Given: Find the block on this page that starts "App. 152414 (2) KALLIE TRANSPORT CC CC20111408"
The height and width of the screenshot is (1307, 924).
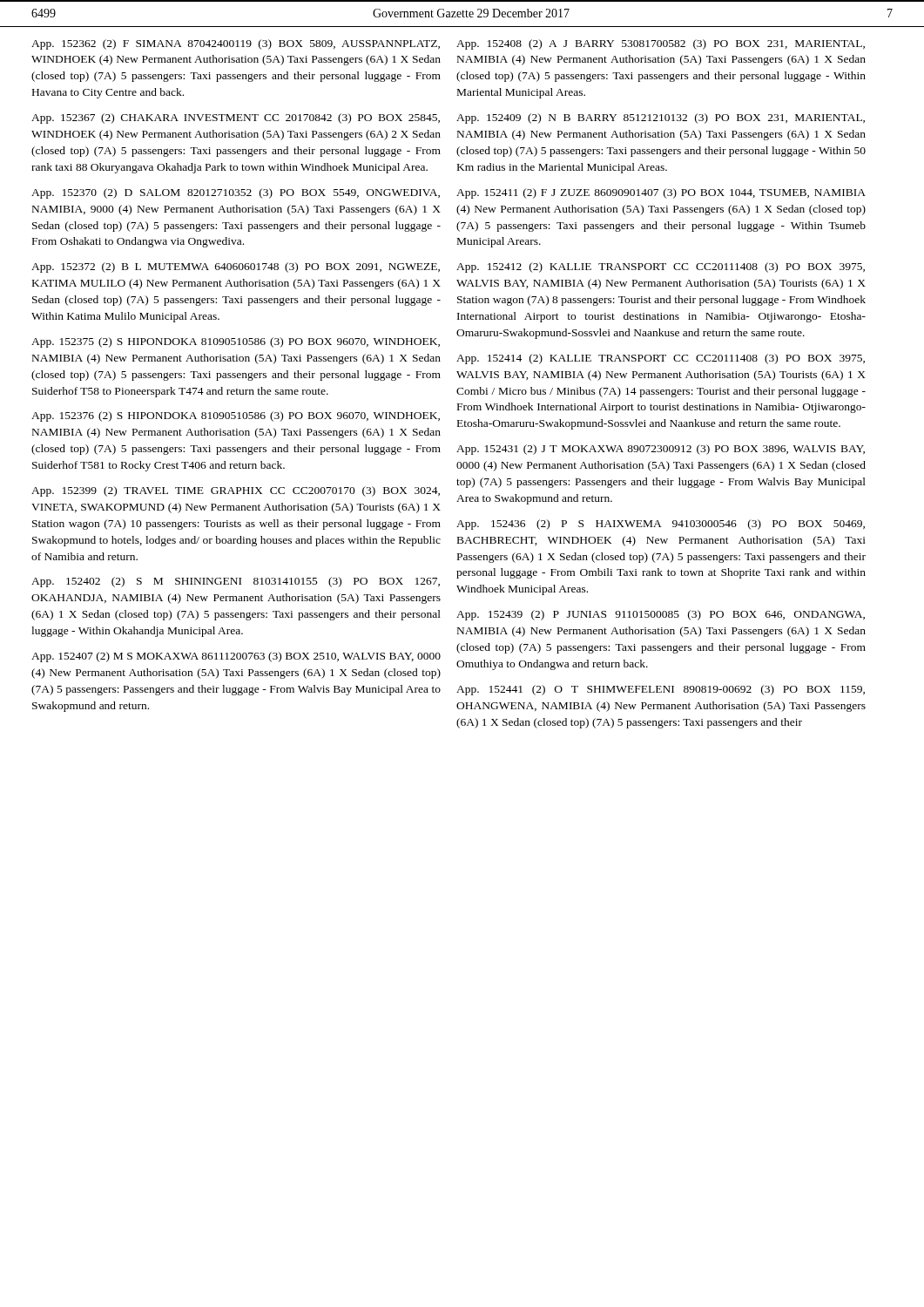Looking at the screenshot, I should coord(661,390).
